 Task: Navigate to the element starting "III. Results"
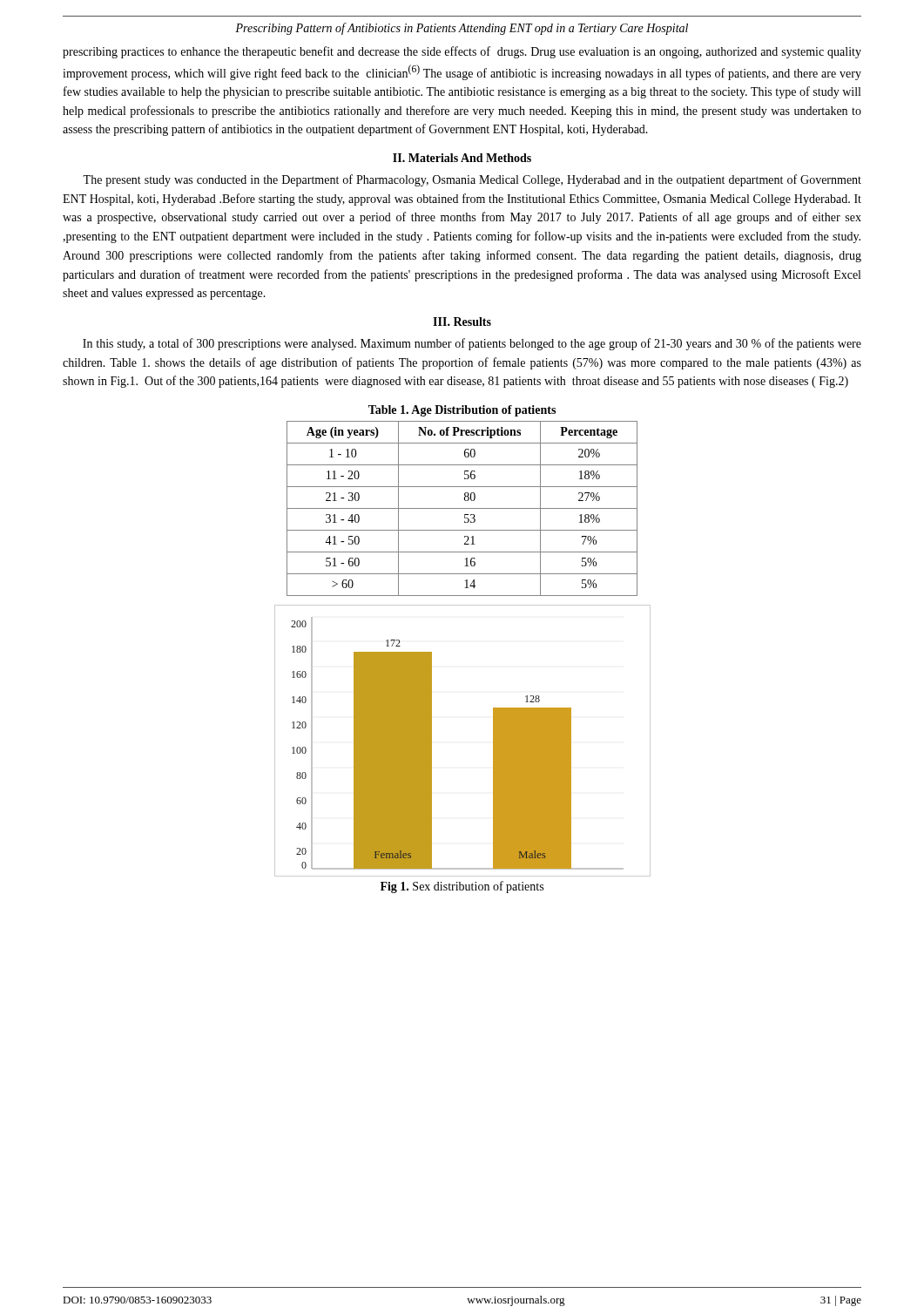click(462, 322)
